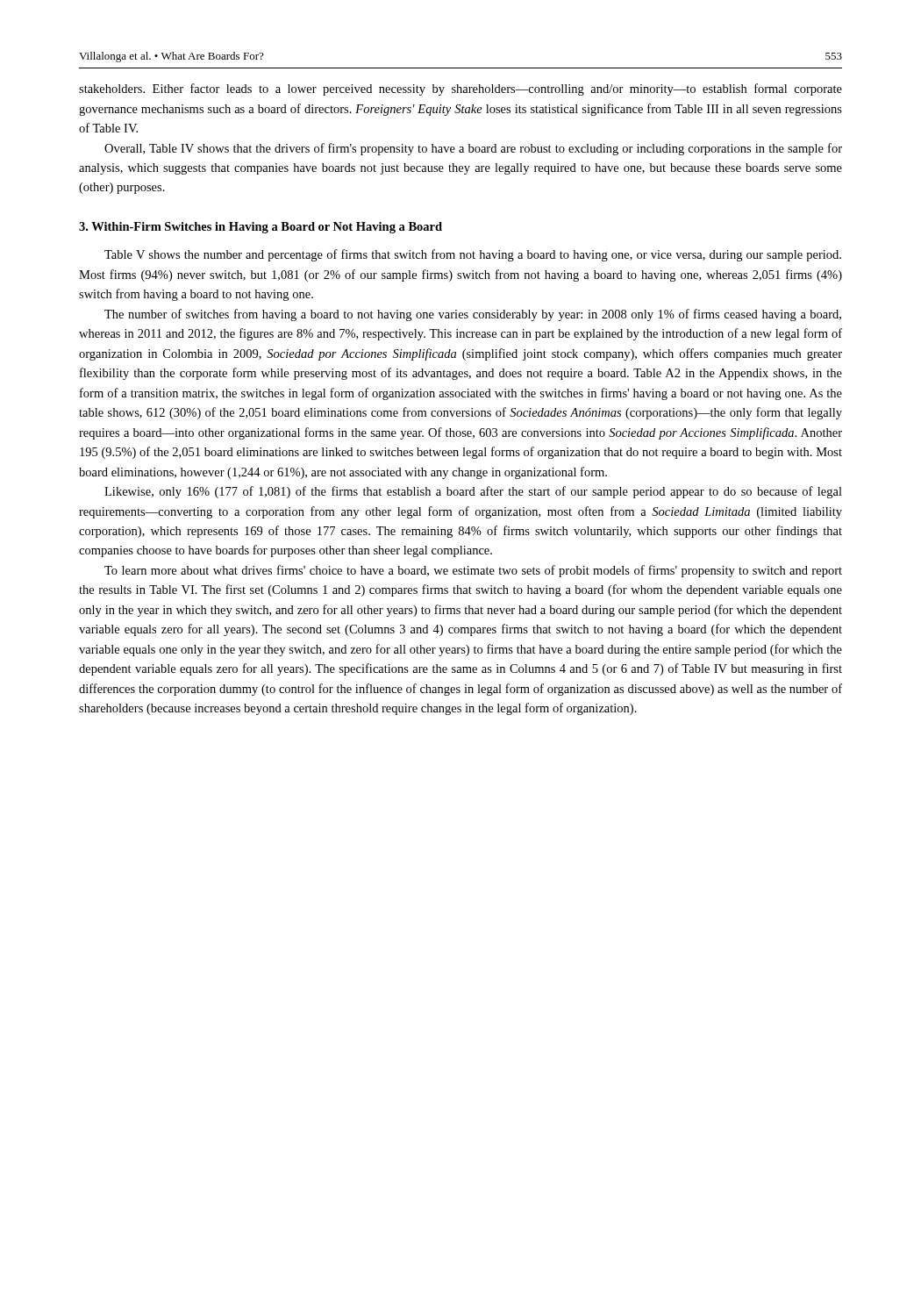Click on the text block with the text "Table V shows the number and percentage"
This screenshot has width=921, height=1316.
(460, 275)
